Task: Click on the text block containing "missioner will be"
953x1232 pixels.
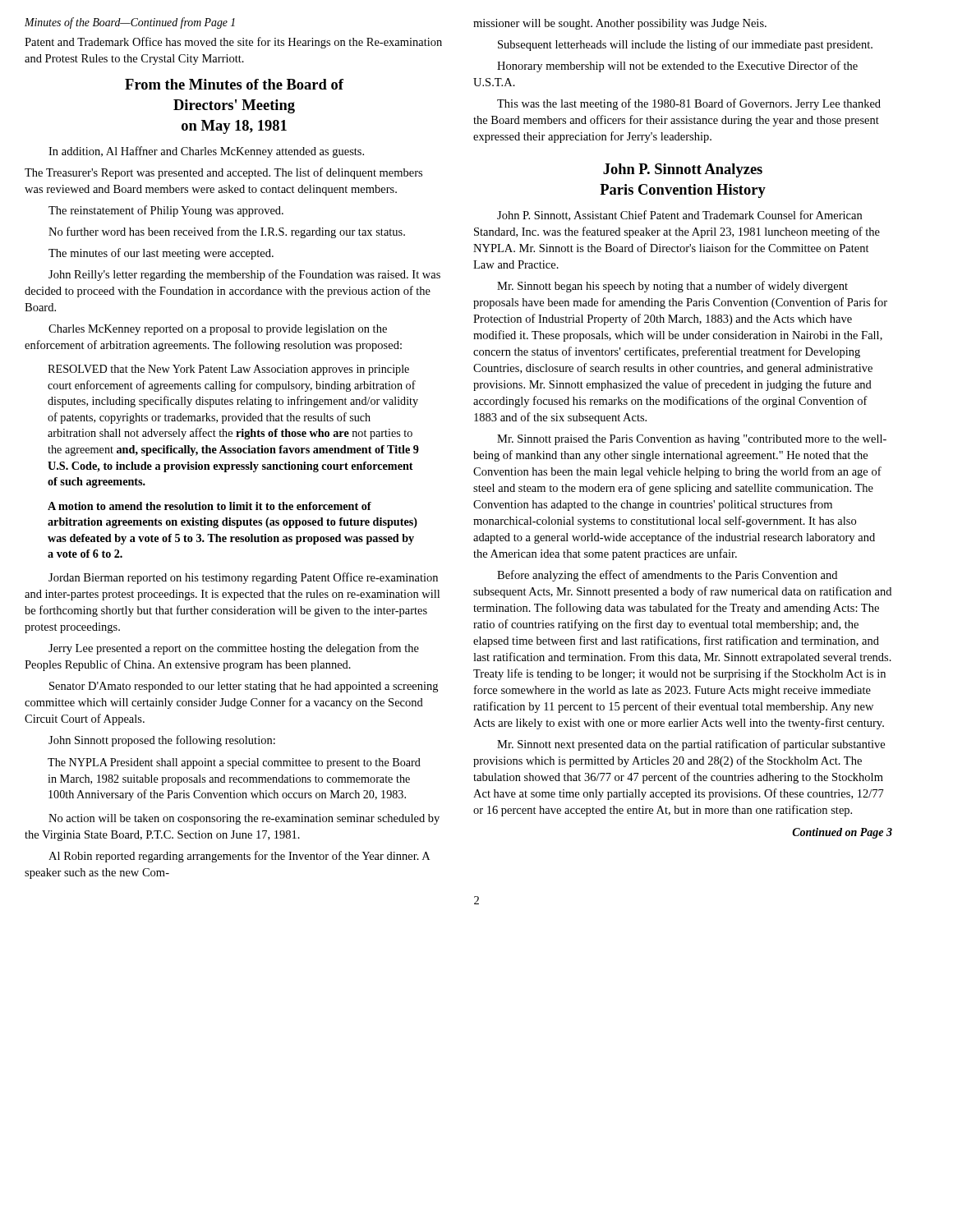Action: tap(683, 80)
